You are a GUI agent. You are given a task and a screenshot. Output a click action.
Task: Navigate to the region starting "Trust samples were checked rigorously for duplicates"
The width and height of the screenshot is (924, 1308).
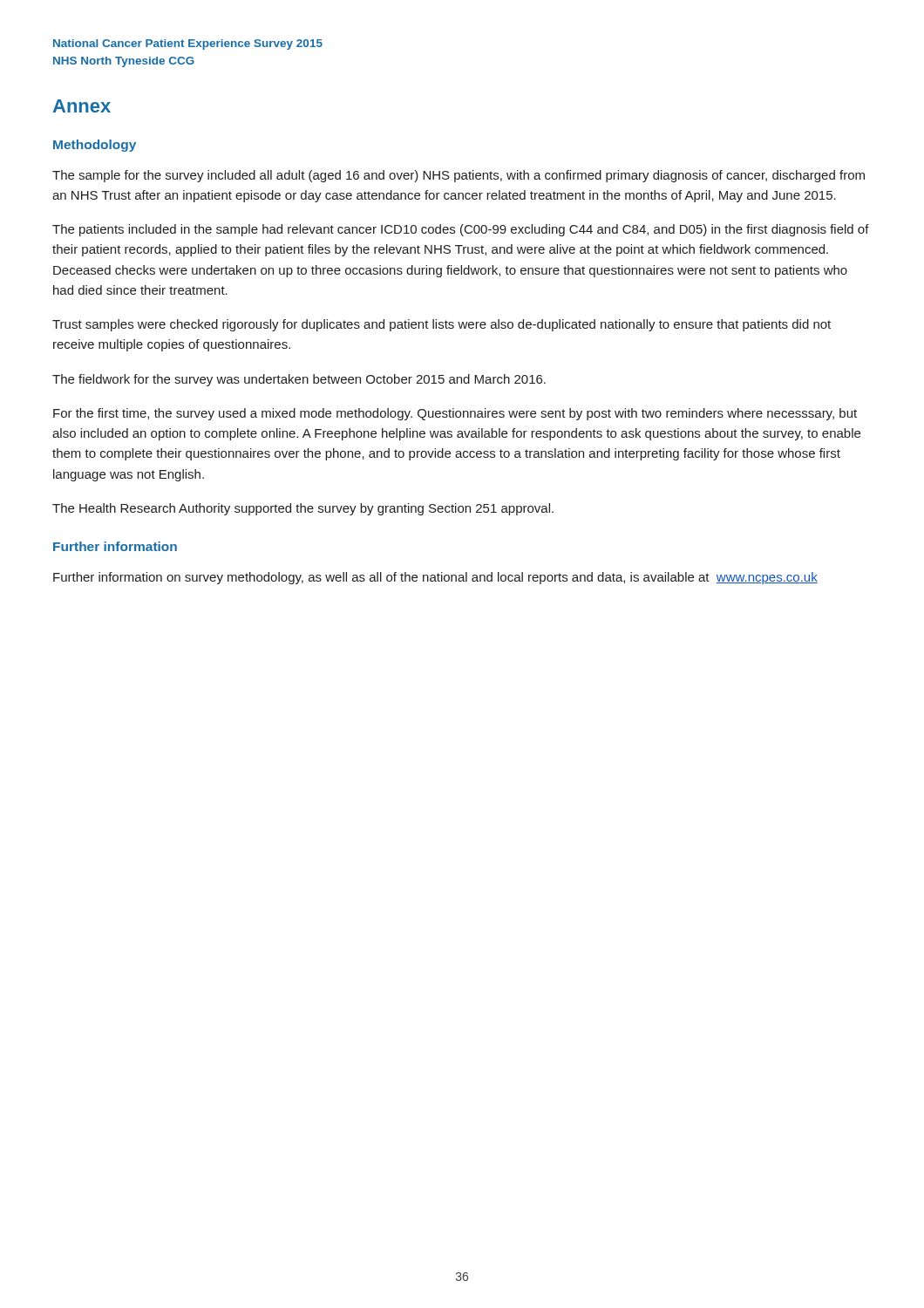pyautogui.click(x=442, y=334)
